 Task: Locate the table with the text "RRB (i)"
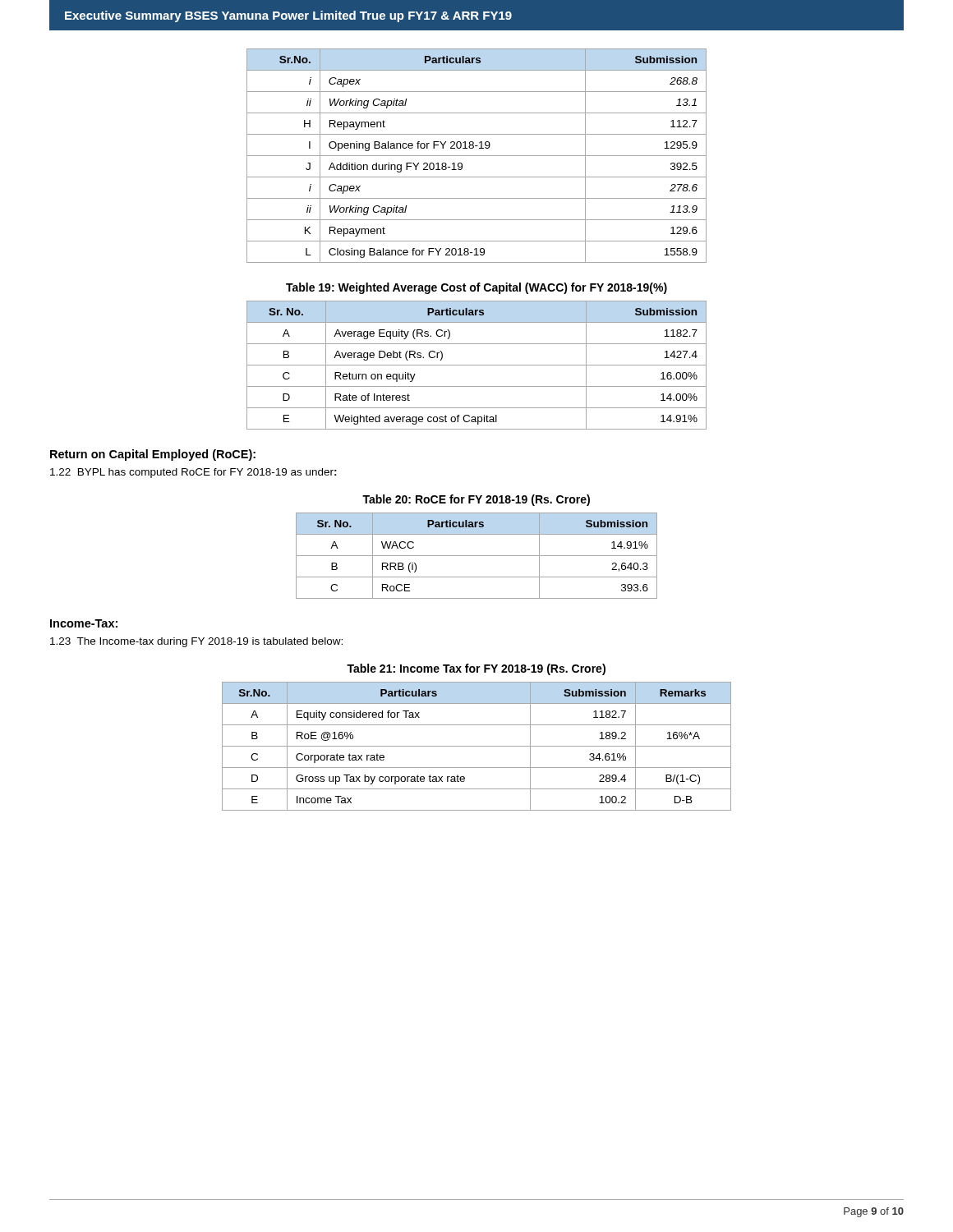[x=476, y=556]
